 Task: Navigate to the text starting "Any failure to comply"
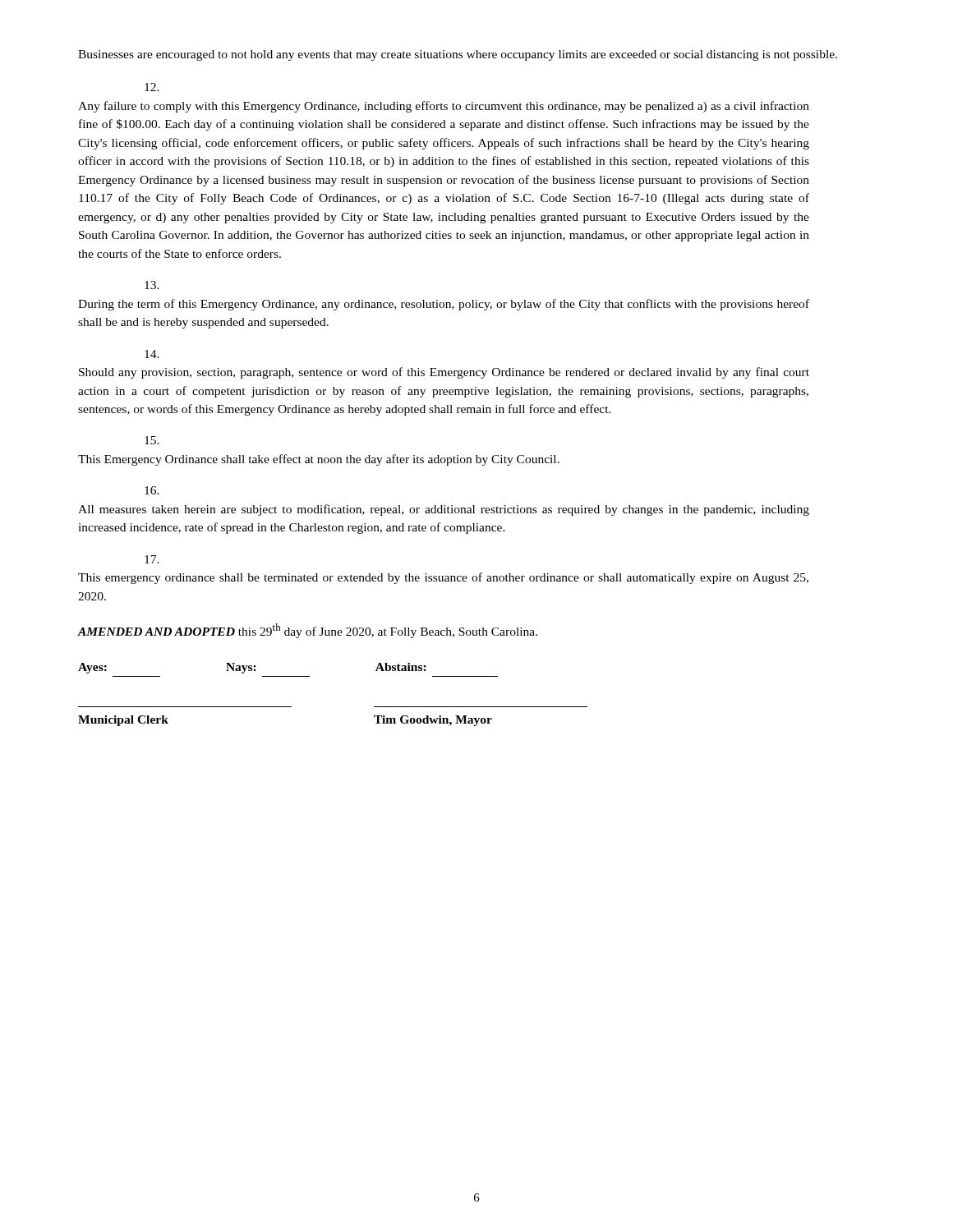point(444,171)
